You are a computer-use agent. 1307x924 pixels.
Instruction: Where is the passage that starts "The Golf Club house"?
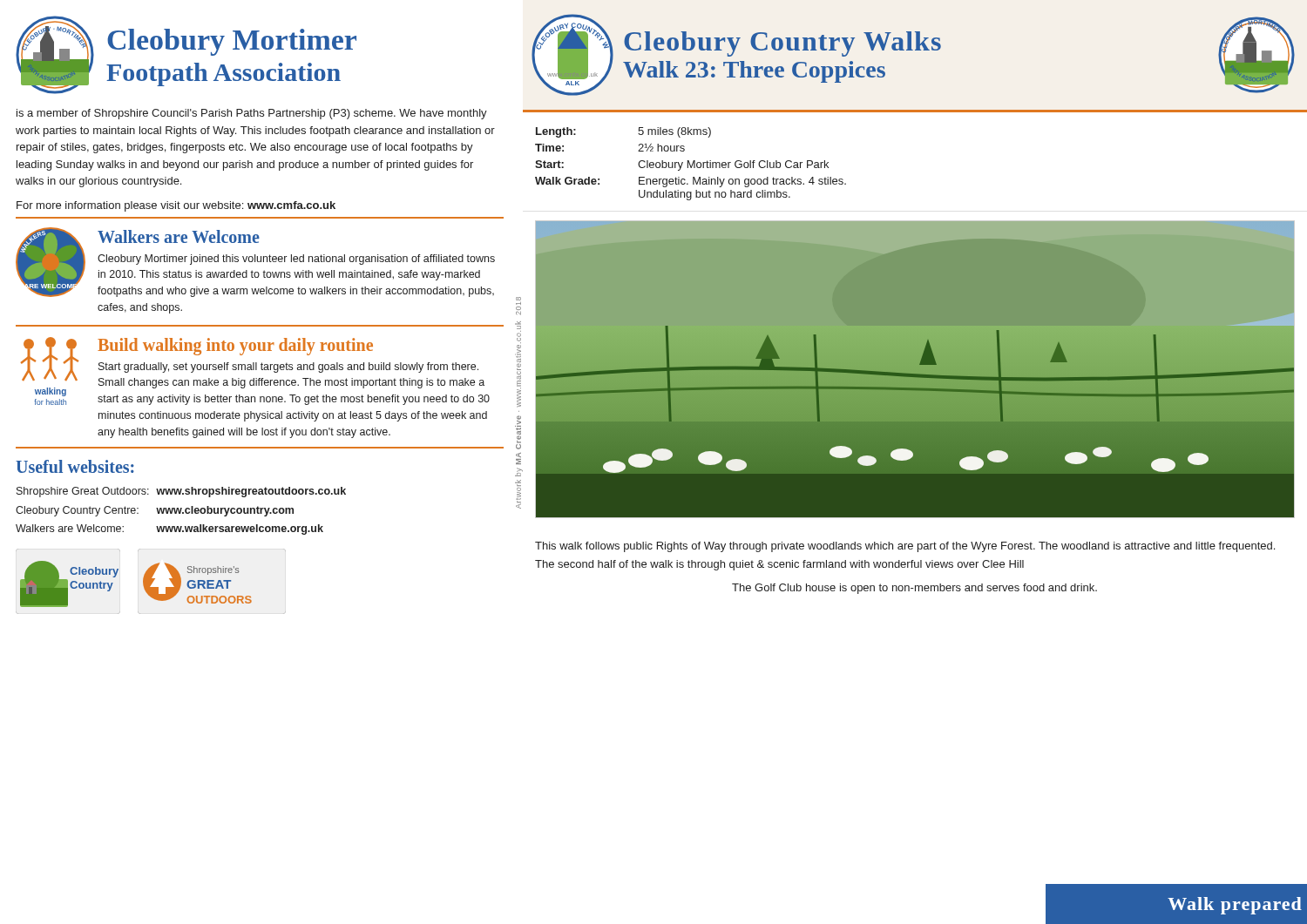pos(915,587)
